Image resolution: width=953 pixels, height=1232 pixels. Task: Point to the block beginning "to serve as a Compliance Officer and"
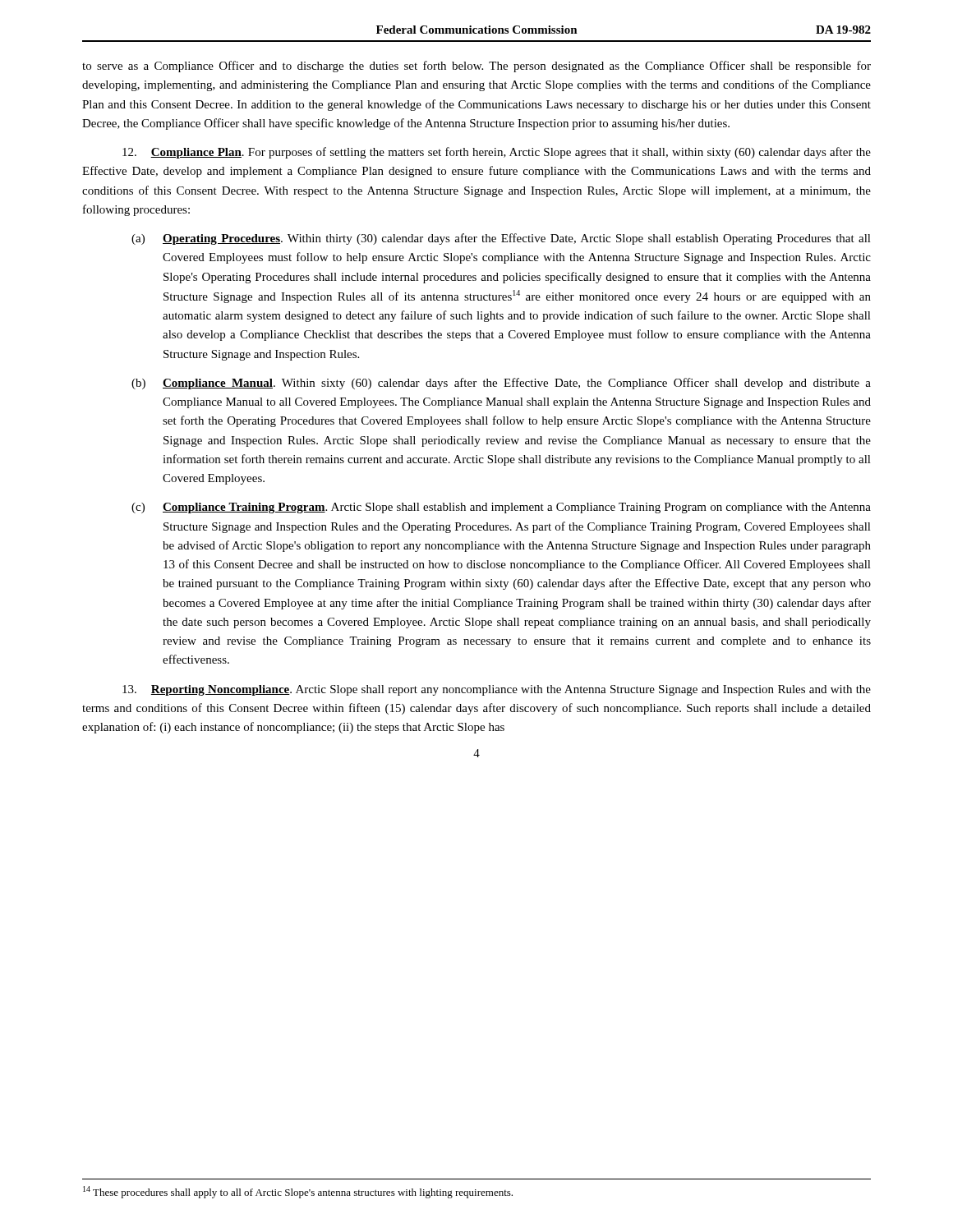tap(476, 94)
